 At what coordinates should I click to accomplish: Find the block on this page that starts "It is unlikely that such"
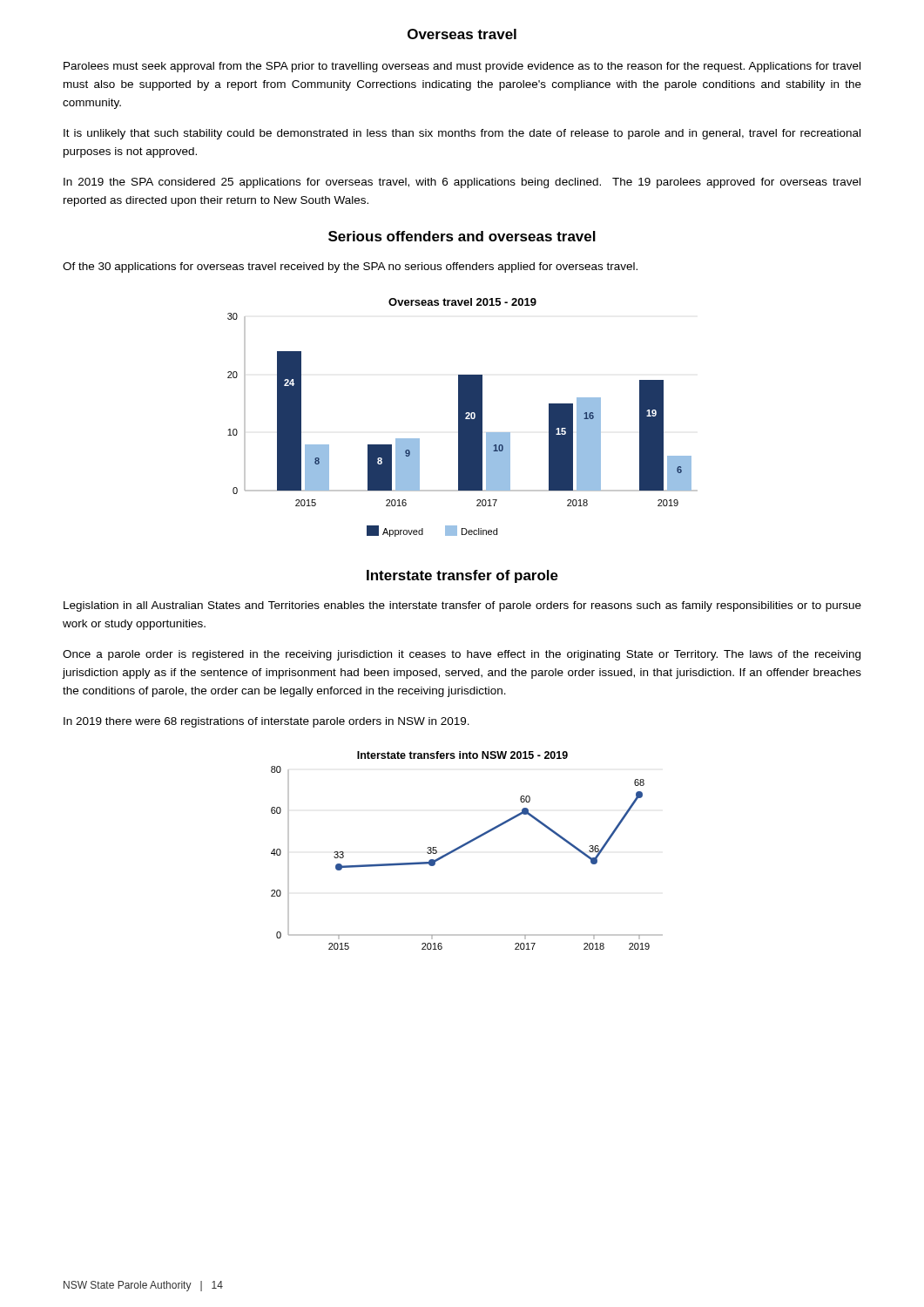pos(462,142)
